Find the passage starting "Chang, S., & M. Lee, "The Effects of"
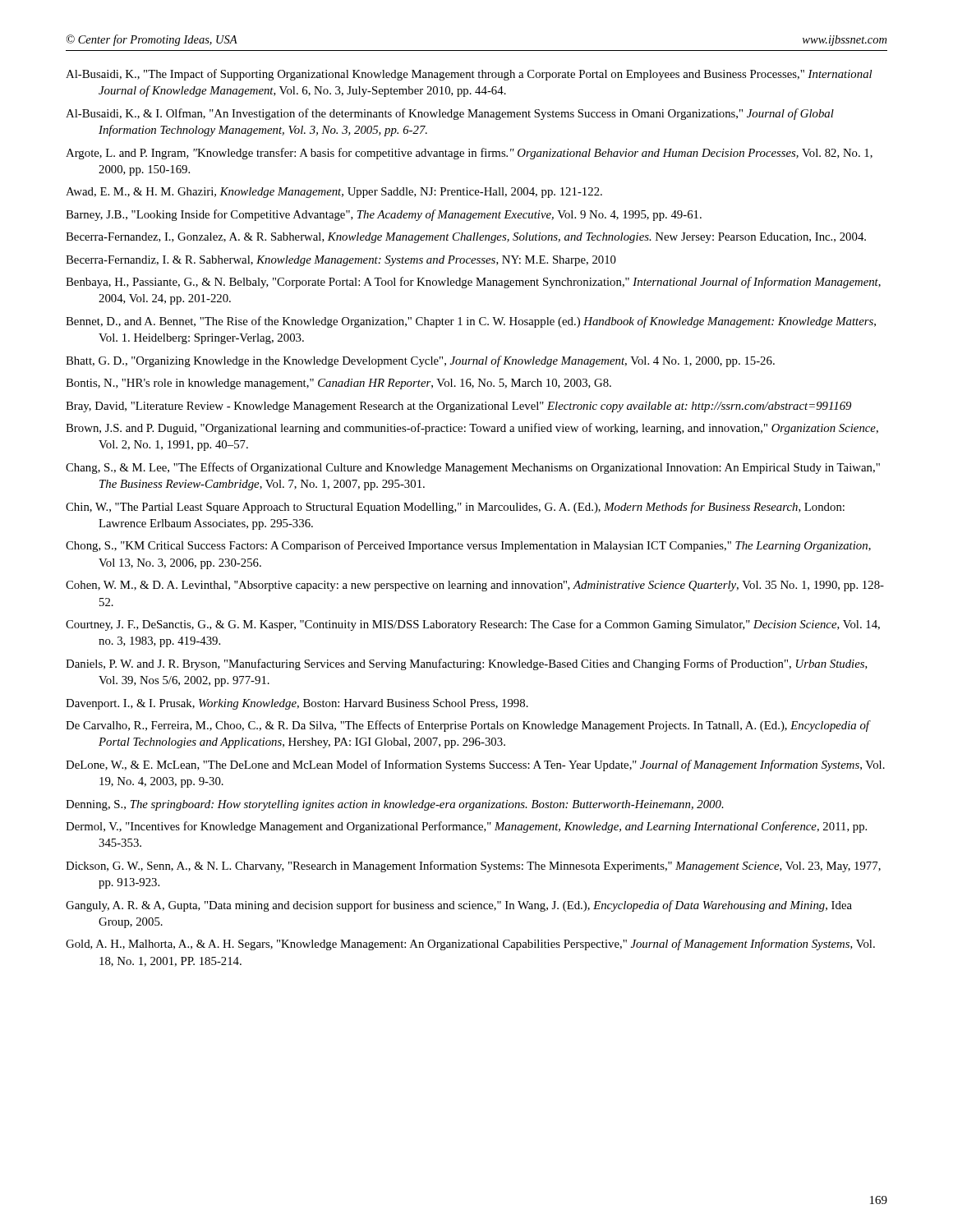Image resolution: width=953 pixels, height=1232 pixels. tap(476, 476)
